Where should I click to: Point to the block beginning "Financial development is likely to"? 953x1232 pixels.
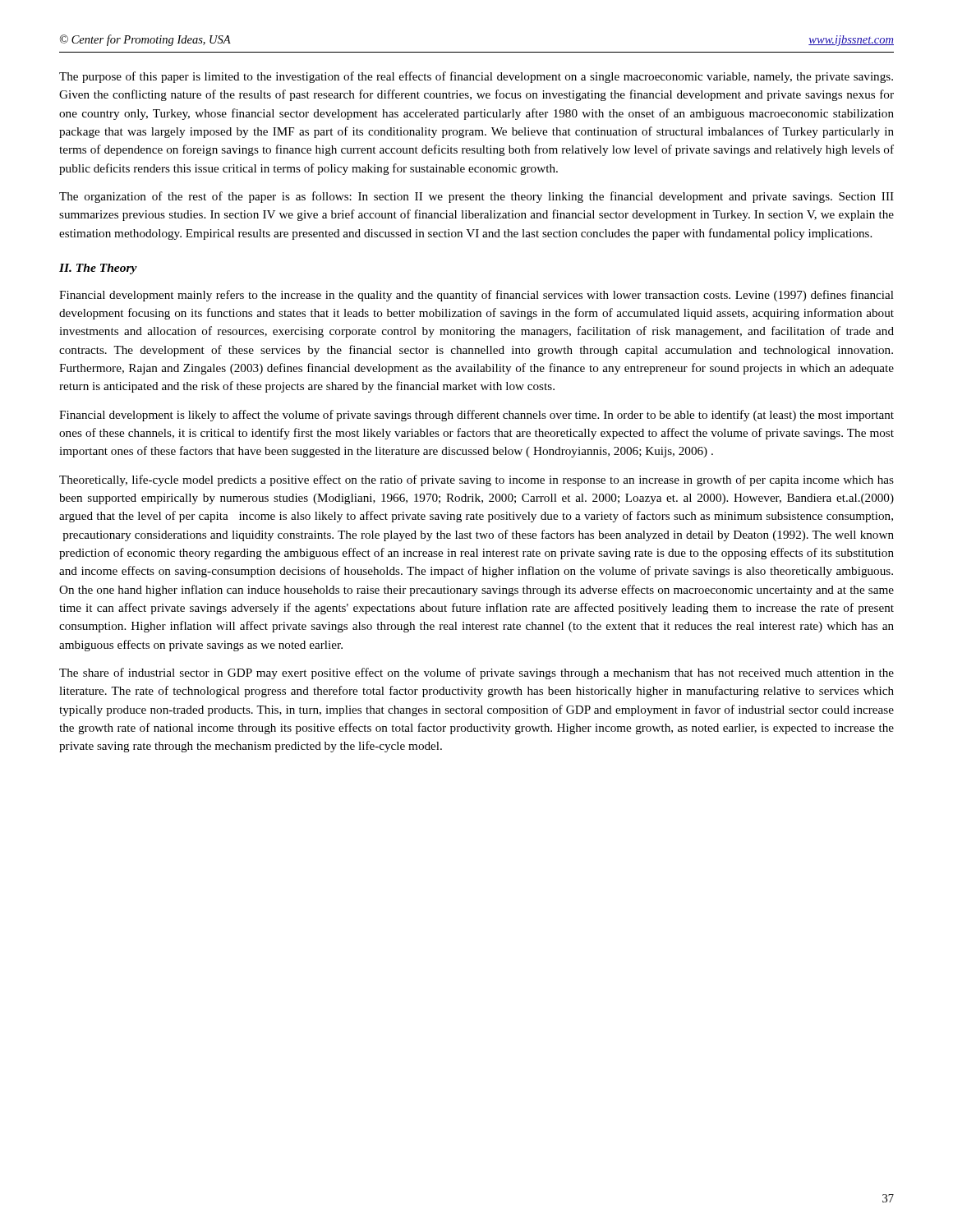tap(476, 432)
